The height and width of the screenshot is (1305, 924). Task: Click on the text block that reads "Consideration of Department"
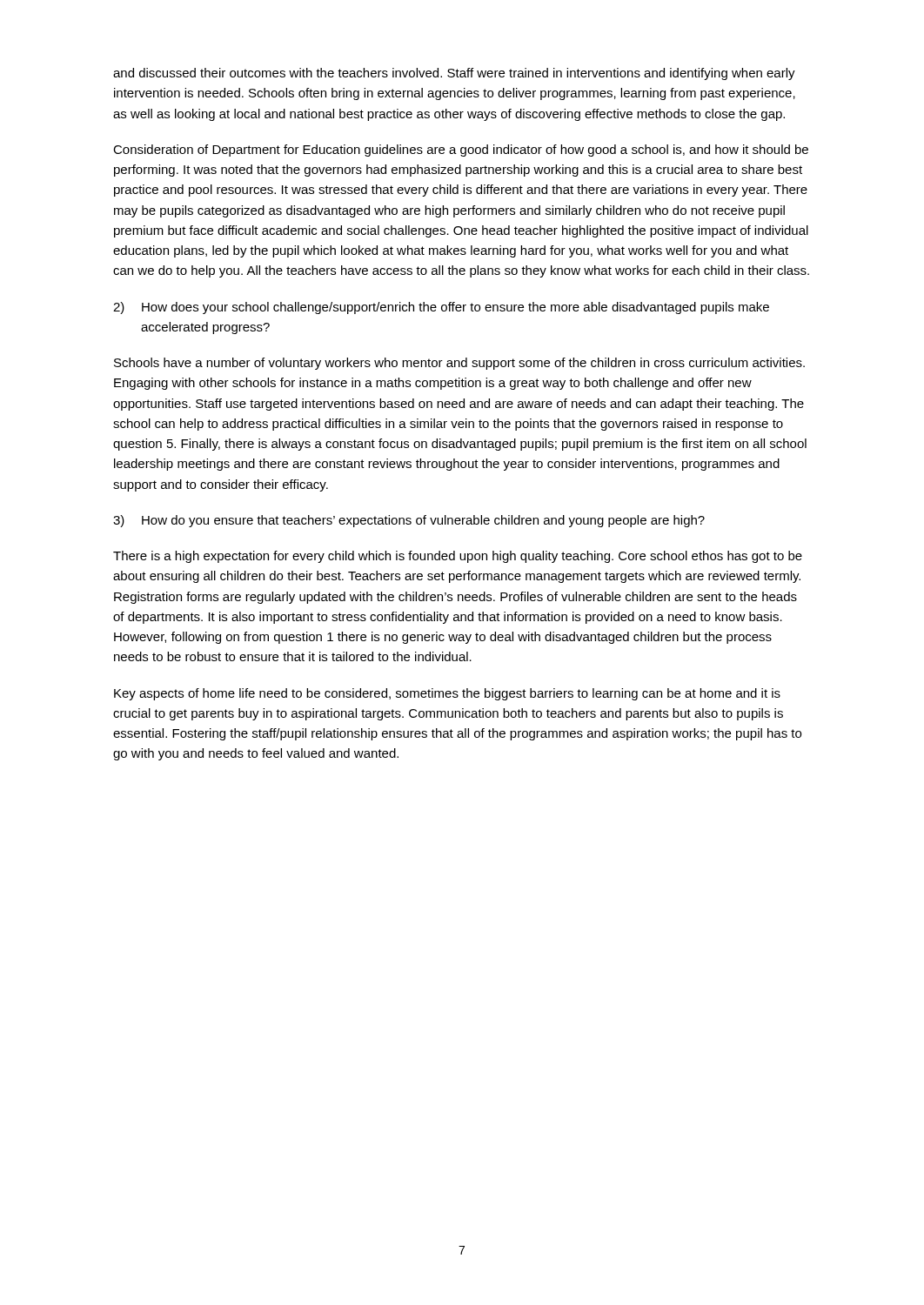(x=462, y=210)
